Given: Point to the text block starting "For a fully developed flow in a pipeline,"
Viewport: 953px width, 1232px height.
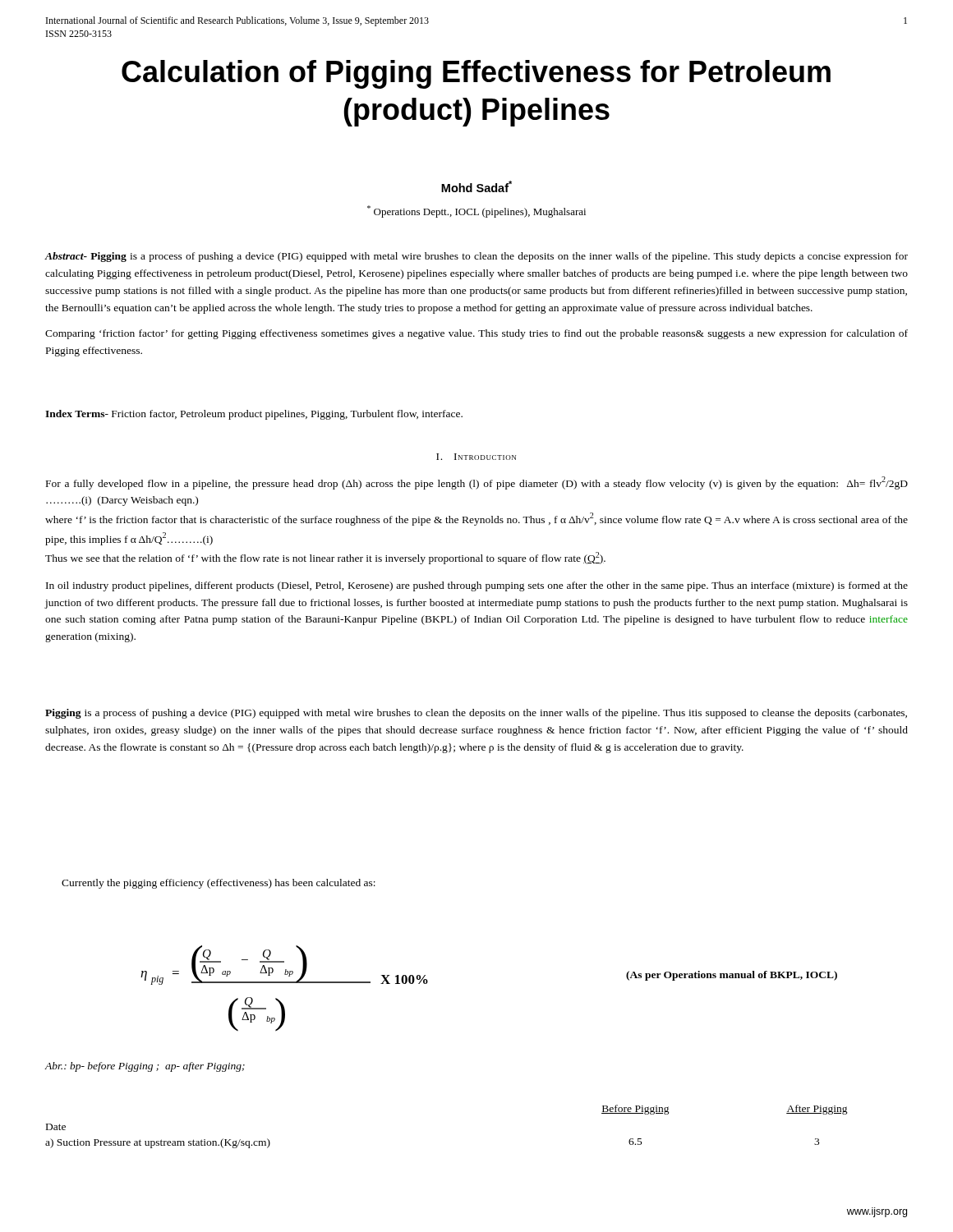Looking at the screenshot, I should pos(476,559).
